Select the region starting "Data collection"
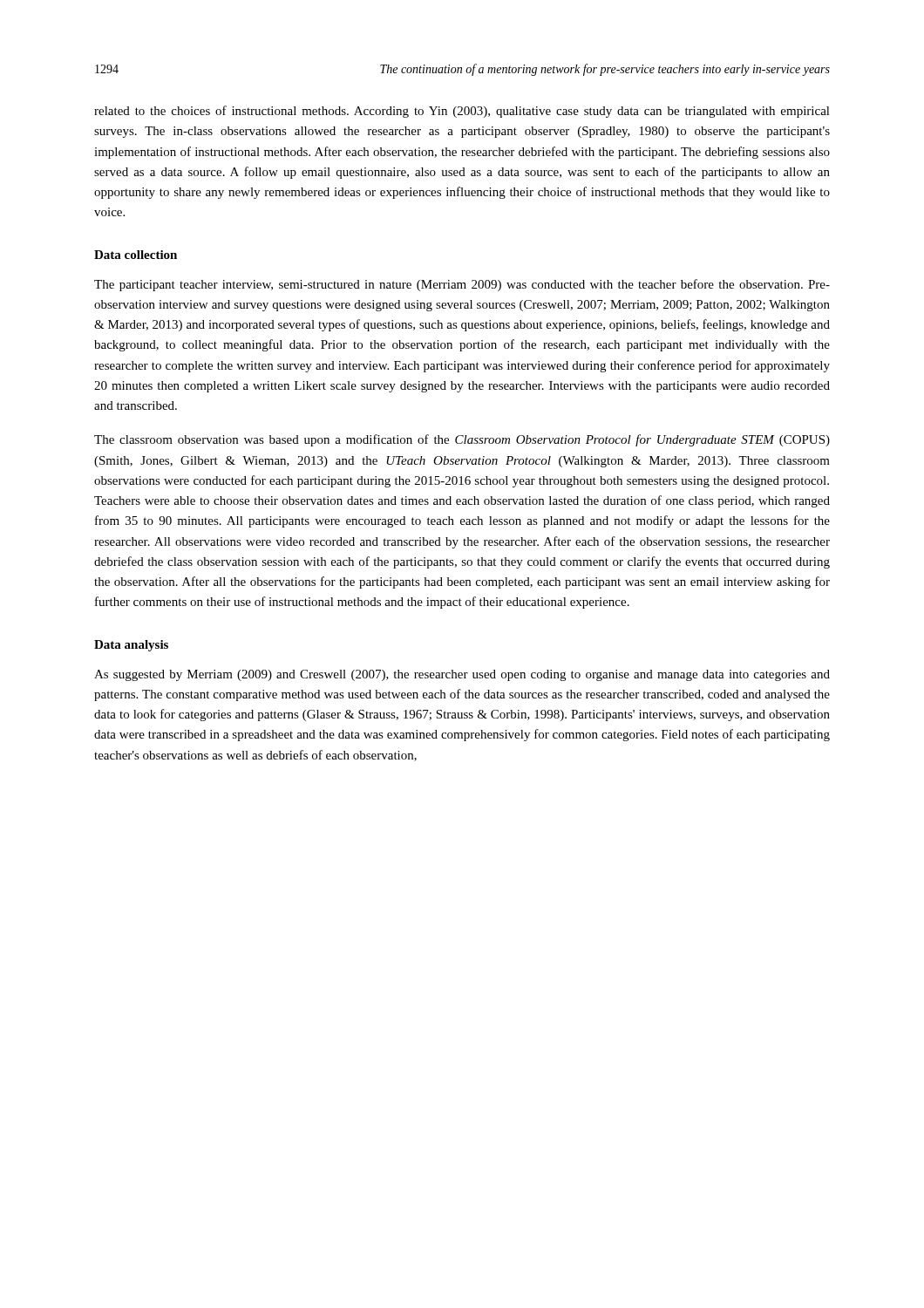The height and width of the screenshot is (1308, 924). pyautogui.click(x=136, y=254)
